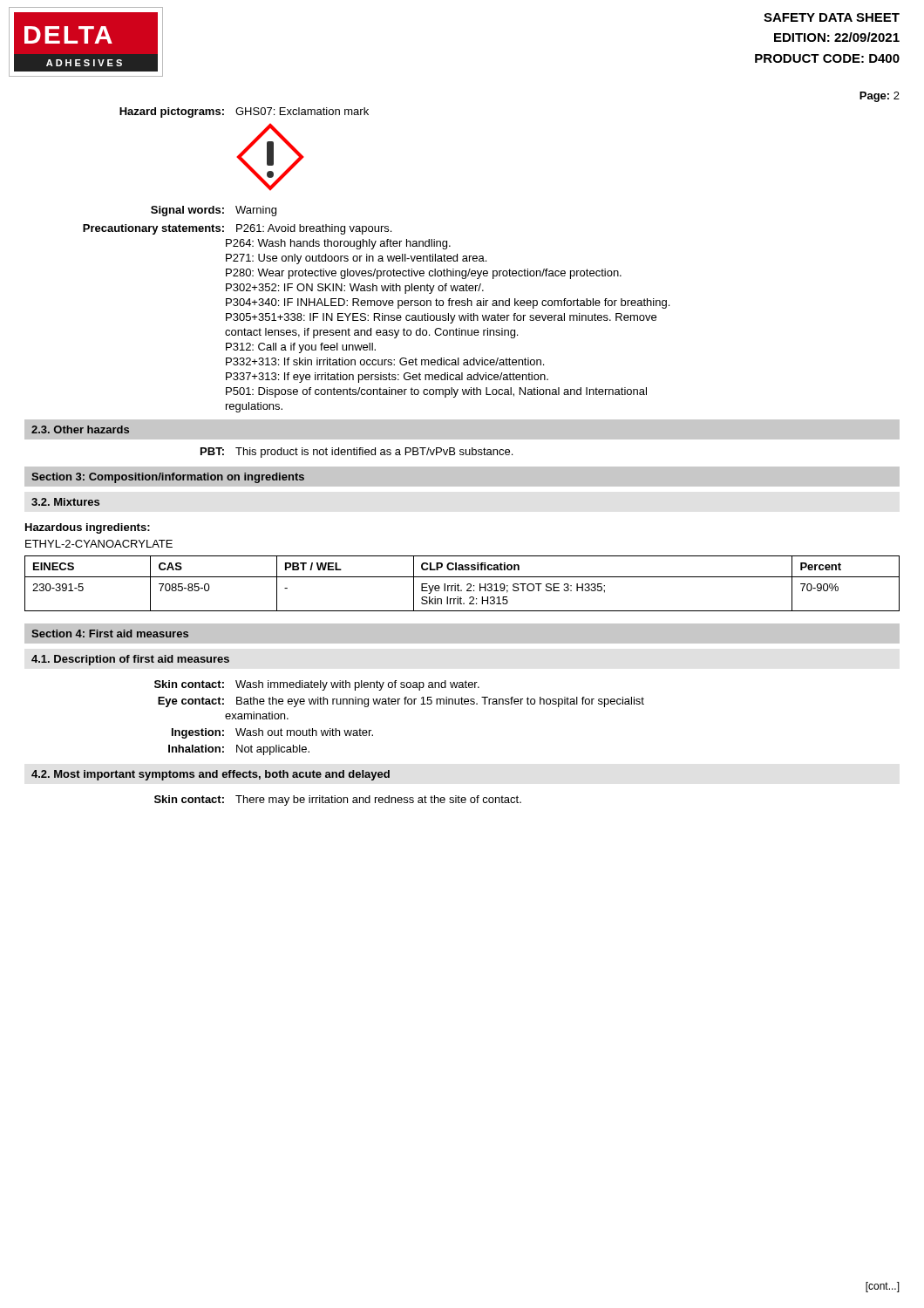924x1308 pixels.
Task: Point to the passage starting "P302+352: IF ON SKIN: Wash with plenty of"
Action: pyautogui.click(x=462, y=287)
